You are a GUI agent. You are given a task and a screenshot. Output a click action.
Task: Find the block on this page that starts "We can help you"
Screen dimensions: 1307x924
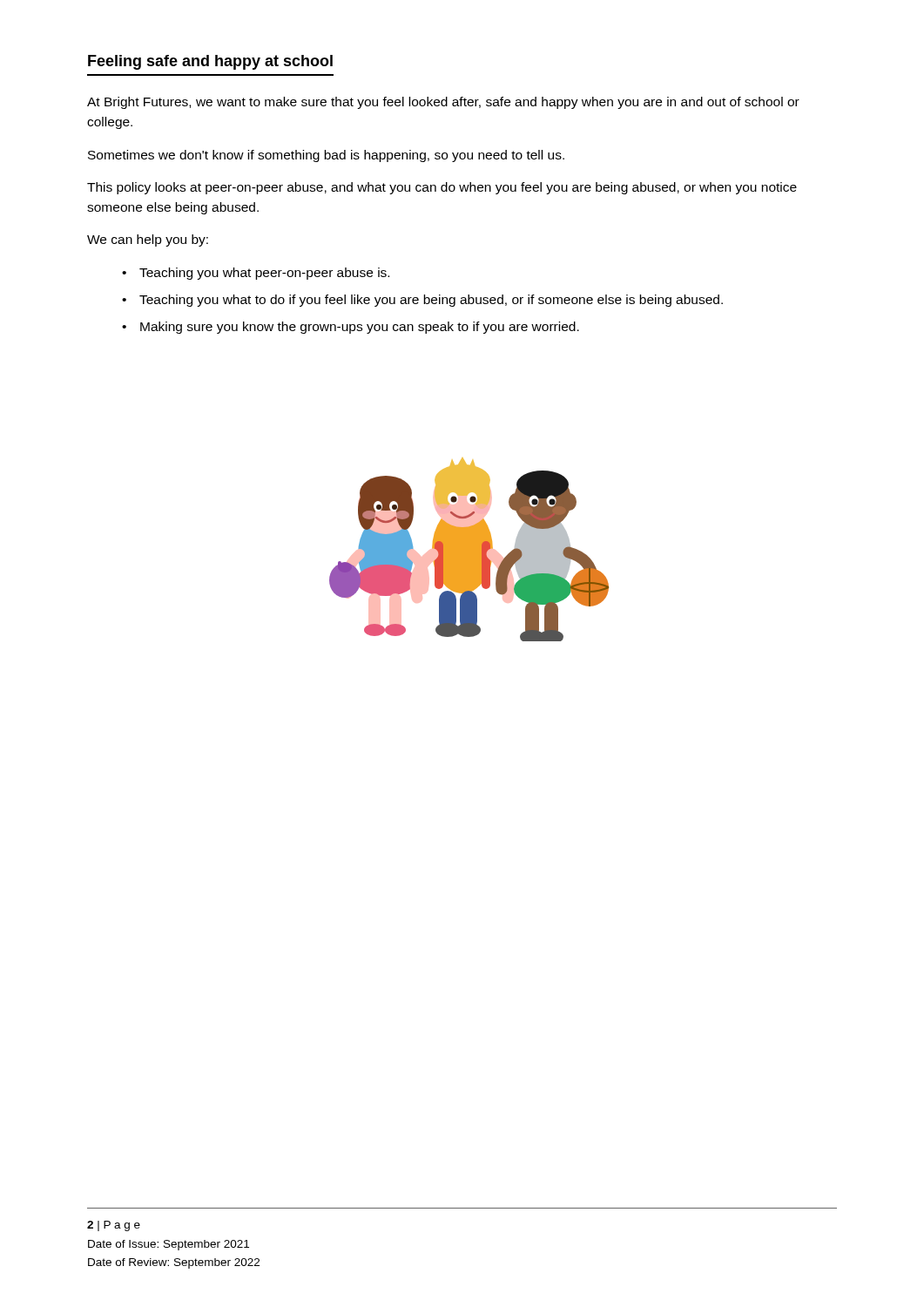click(148, 239)
